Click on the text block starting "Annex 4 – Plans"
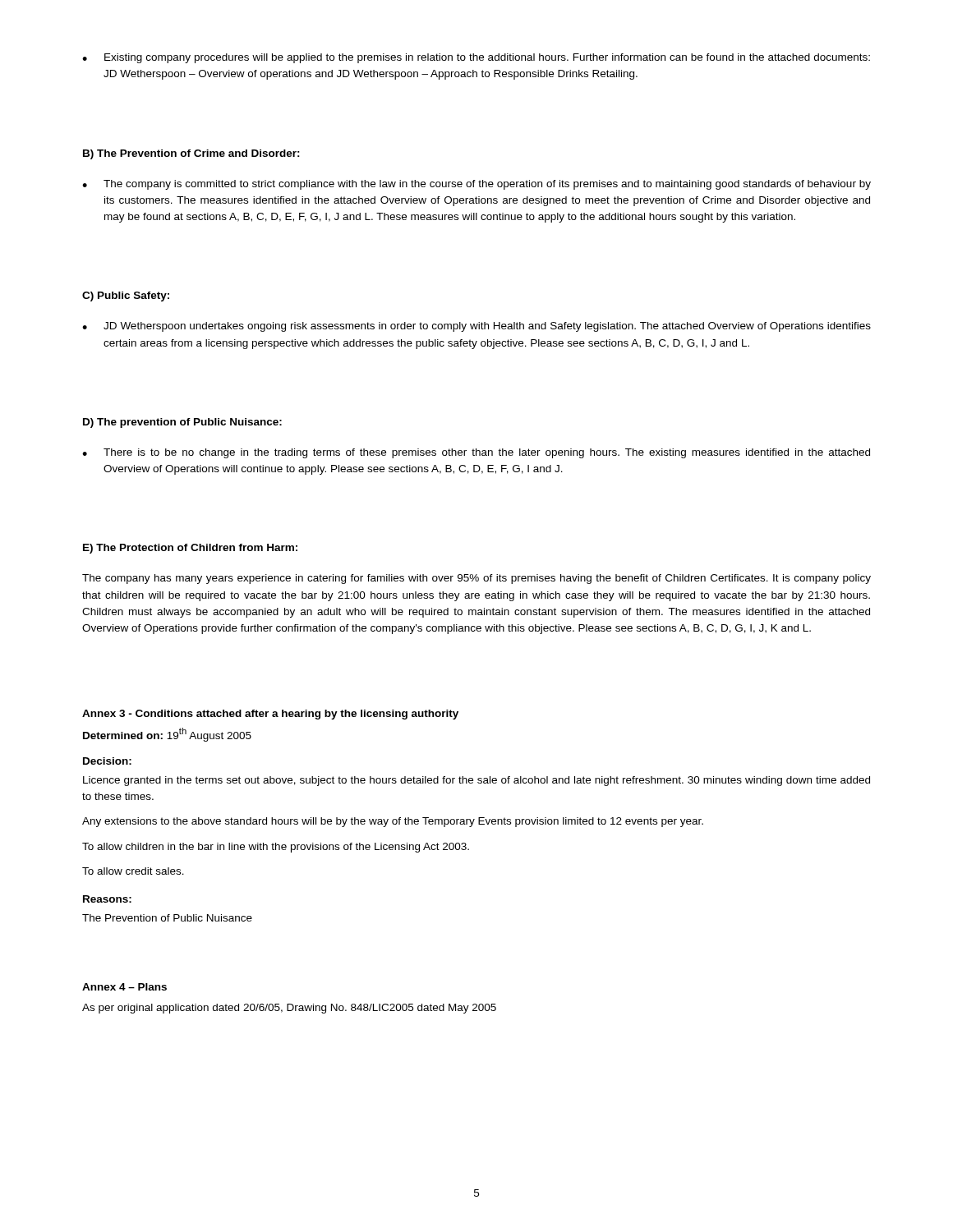 click(125, 987)
